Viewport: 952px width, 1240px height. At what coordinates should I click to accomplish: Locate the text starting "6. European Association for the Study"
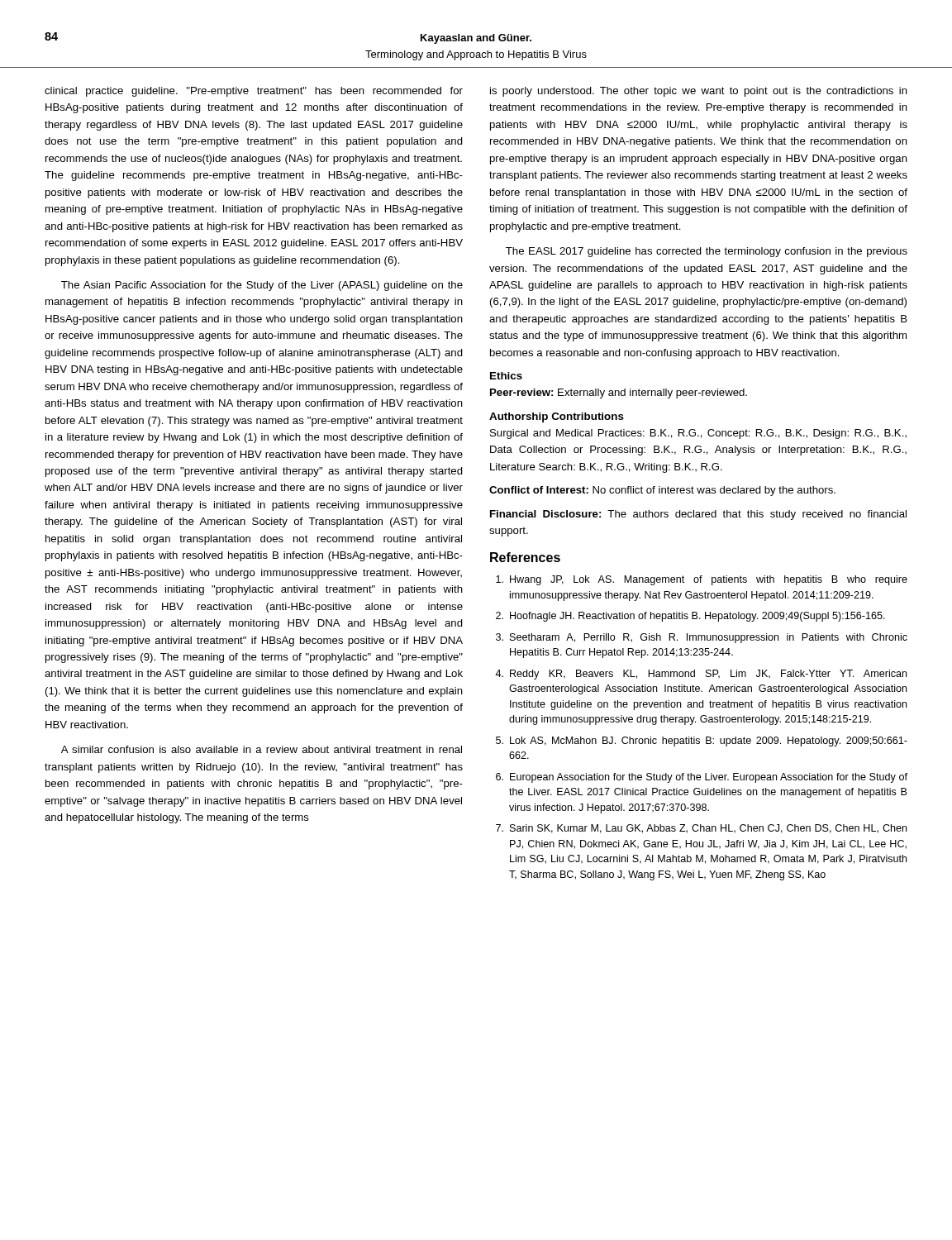pos(698,792)
